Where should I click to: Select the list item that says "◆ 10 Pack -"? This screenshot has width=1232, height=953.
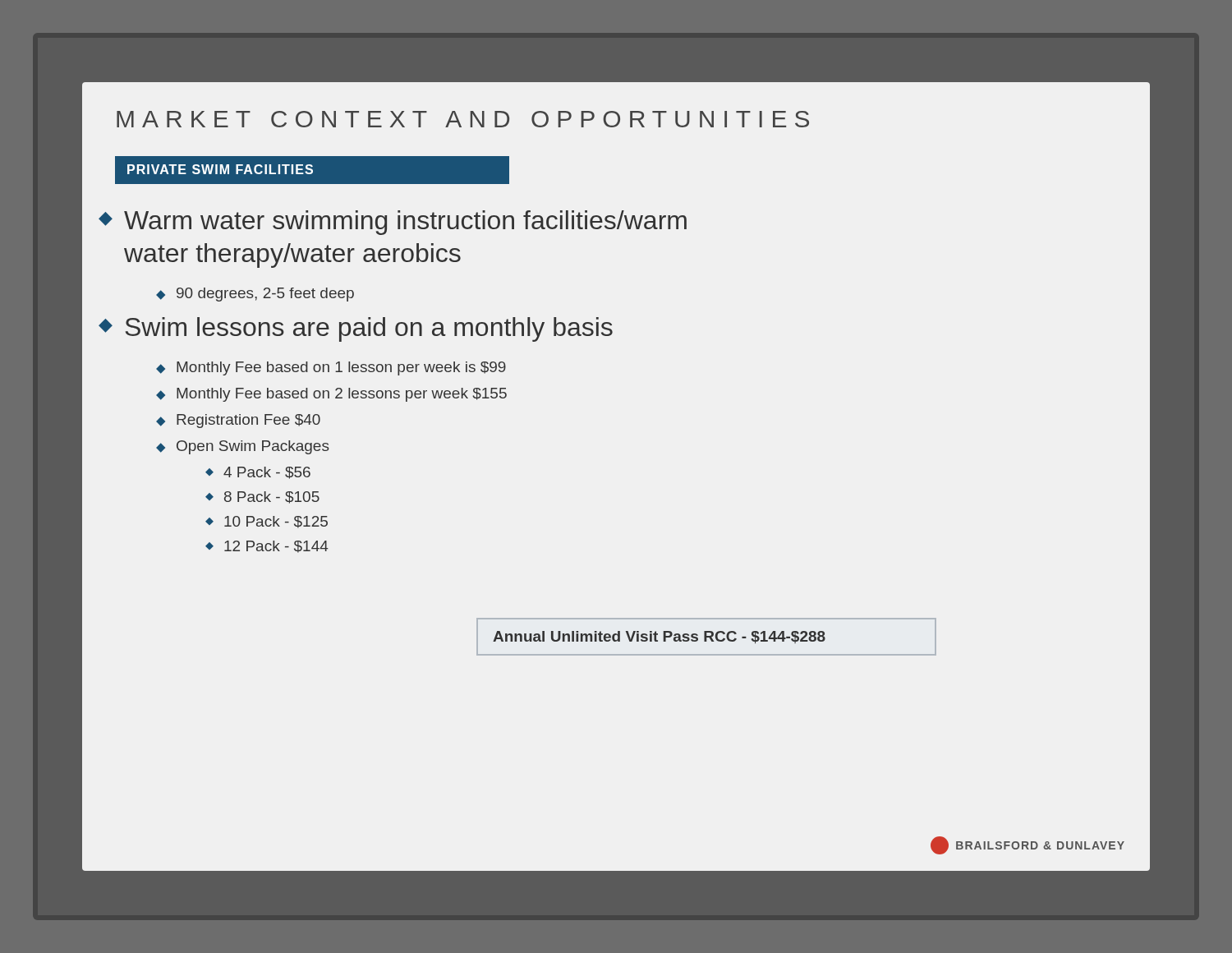pyautogui.click(x=267, y=522)
